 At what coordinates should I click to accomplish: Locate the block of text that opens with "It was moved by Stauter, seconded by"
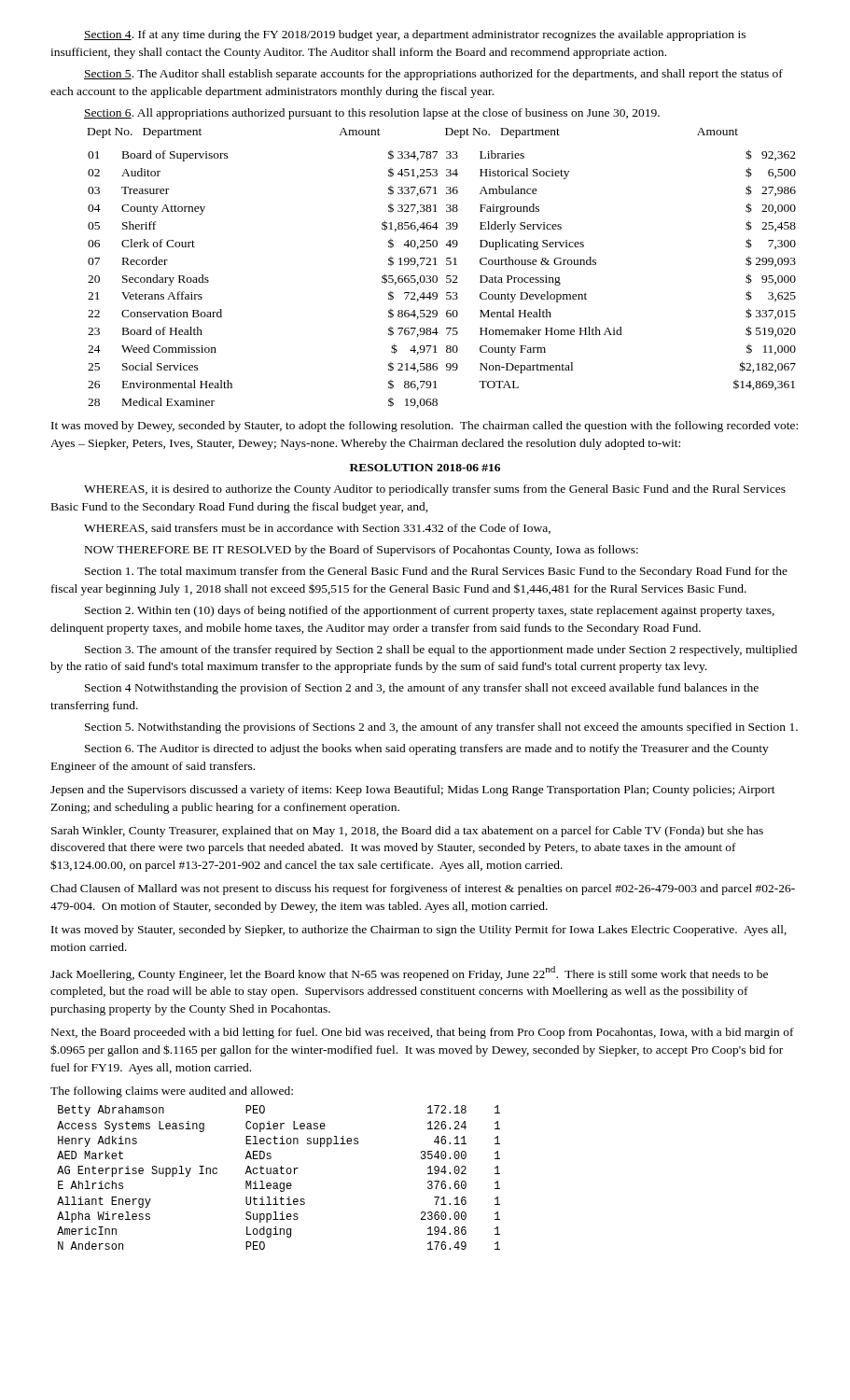[419, 938]
